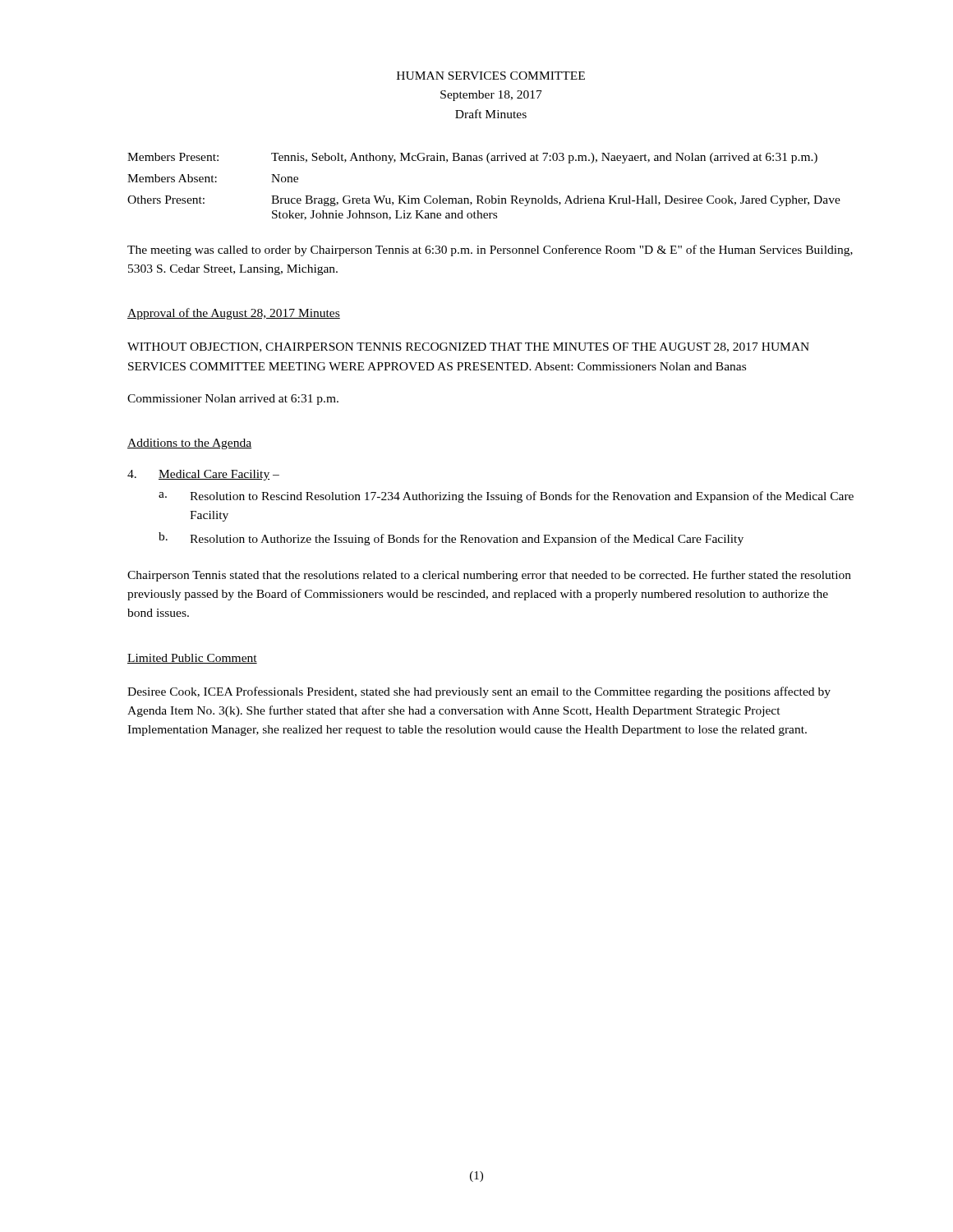Navigate to the text starting "Commissioner Nolan arrived"
The height and width of the screenshot is (1232, 953).
pos(233,398)
